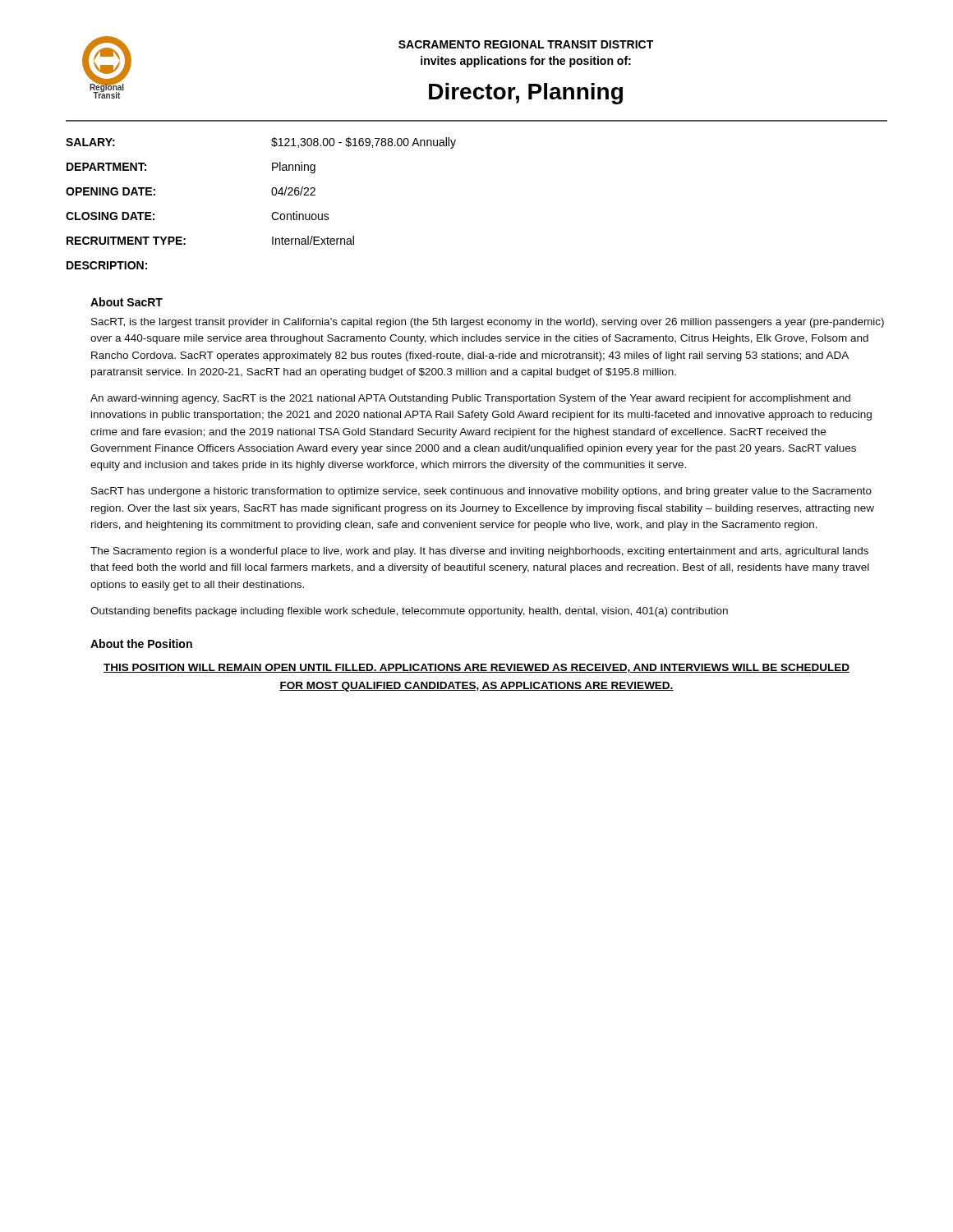Select the element starting "SacRT has undergone"
The image size is (953, 1232).
(482, 508)
